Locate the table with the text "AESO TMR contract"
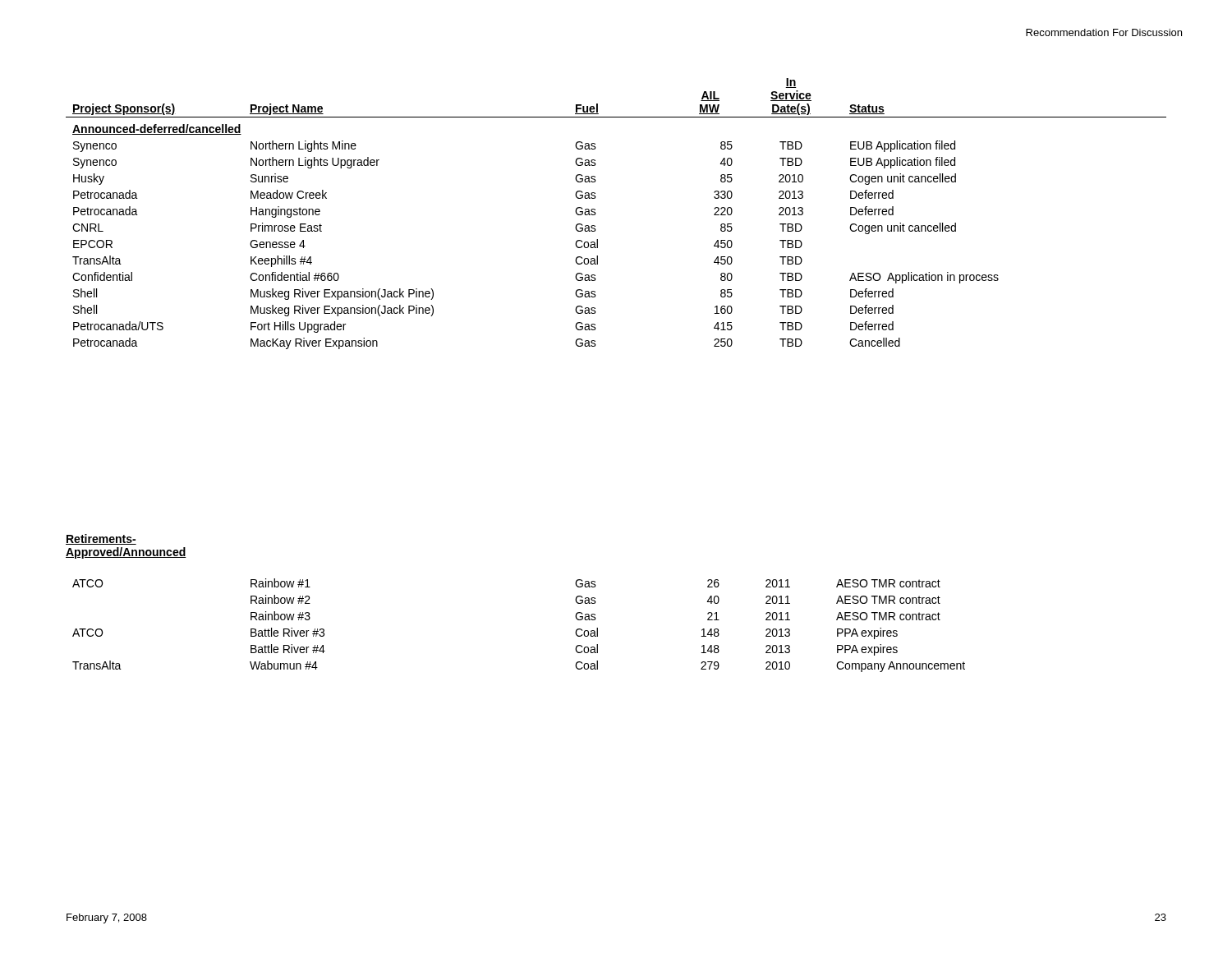1232x953 pixels. tap(616, 624)
